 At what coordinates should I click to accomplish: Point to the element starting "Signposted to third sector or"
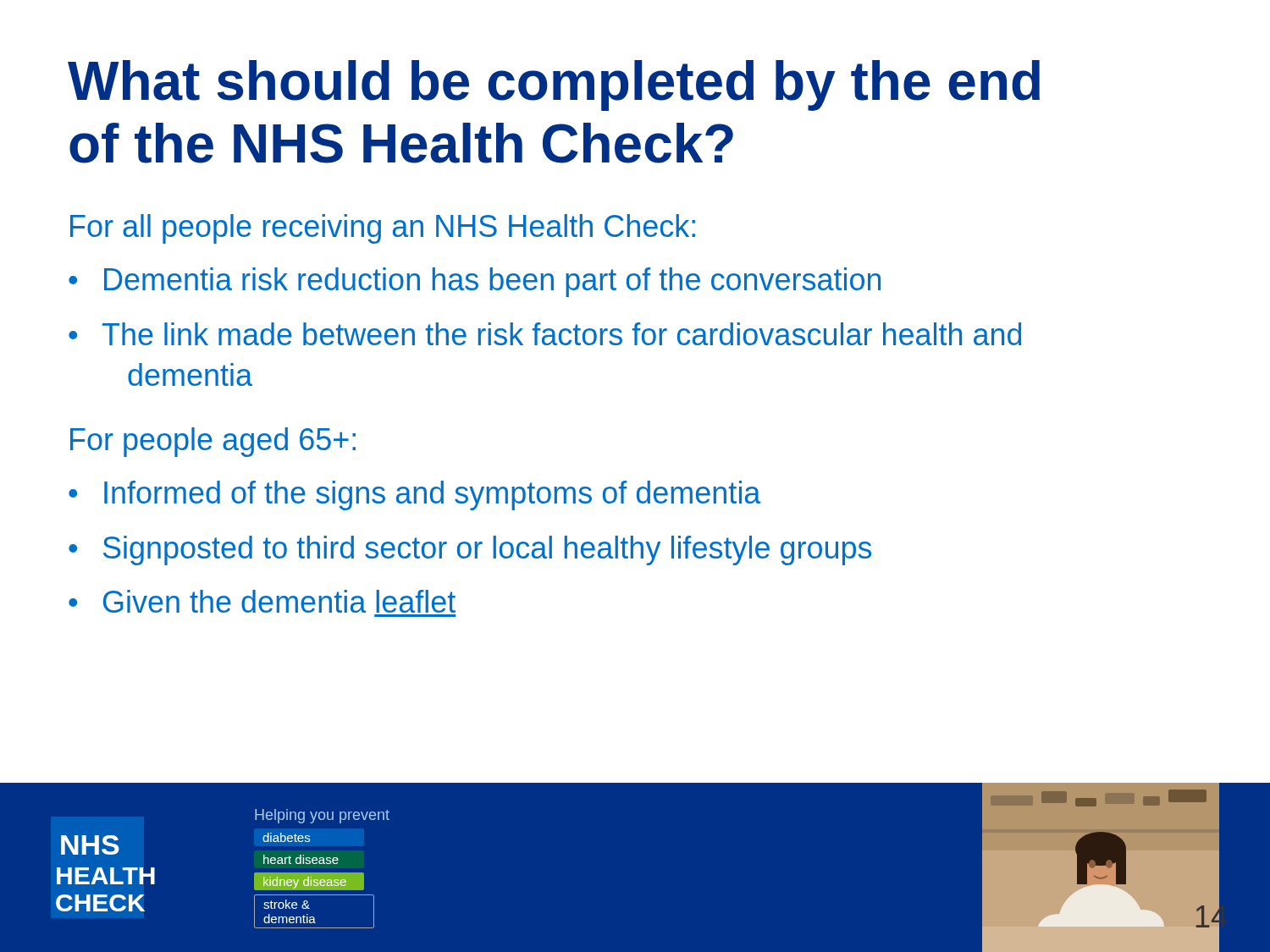tap(487, 548)
